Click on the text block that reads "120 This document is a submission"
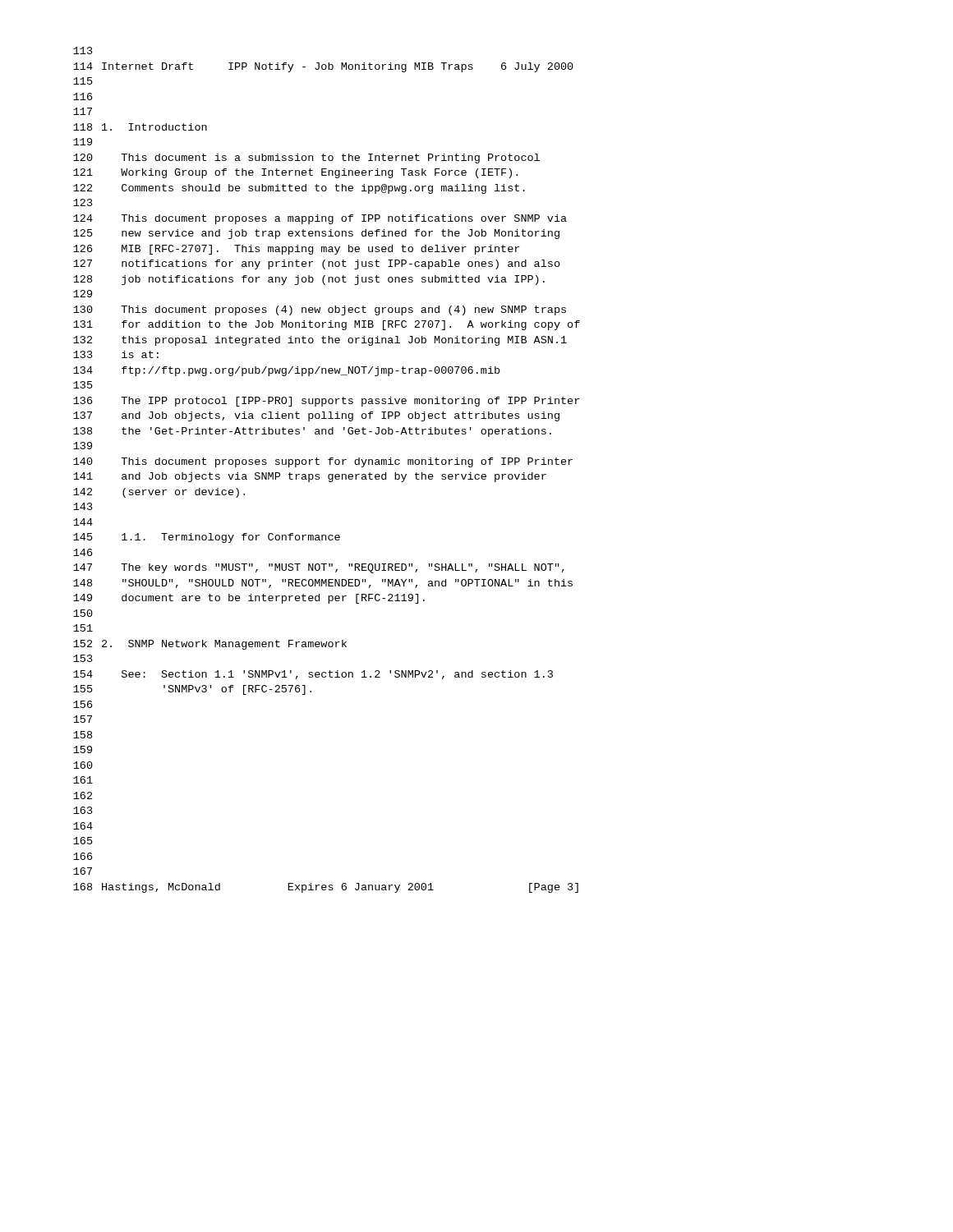Screen dimensions: 1232x953 pyautogui.click(x=476, y=174)
